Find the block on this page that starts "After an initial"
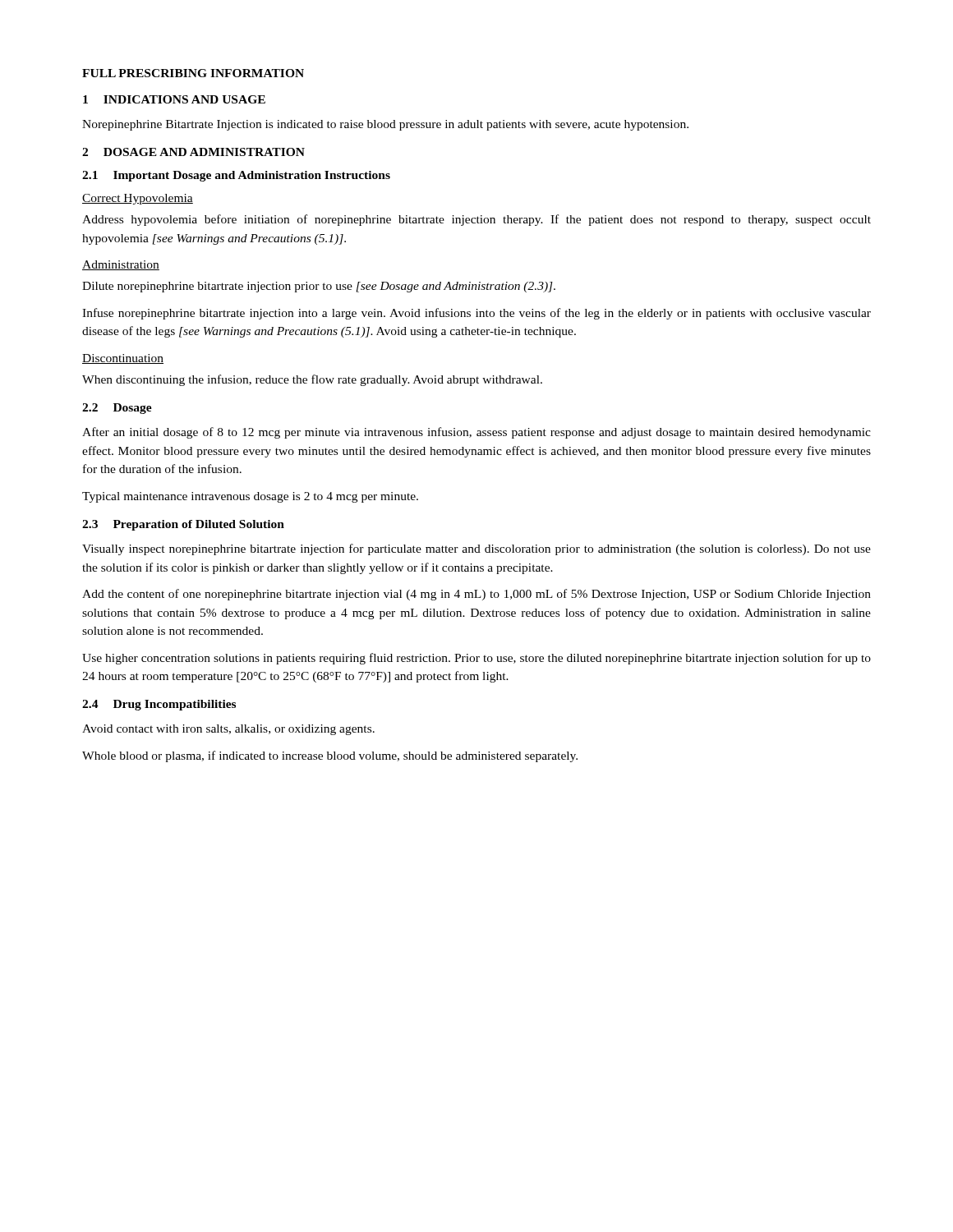Screen dimensions: 1232x953 click(476, 450)
